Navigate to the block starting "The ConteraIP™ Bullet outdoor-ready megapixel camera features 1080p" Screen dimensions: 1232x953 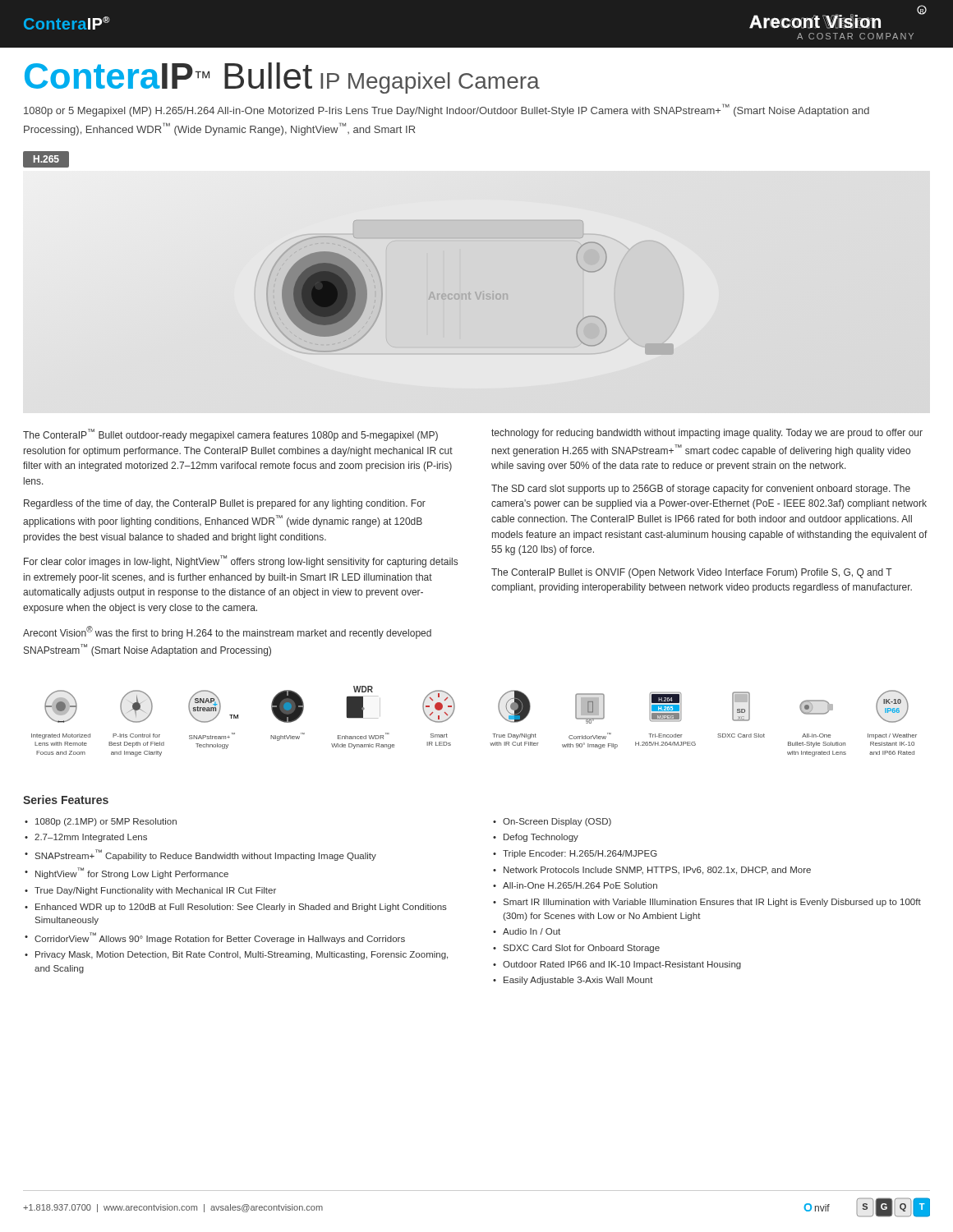click(x=242, y=542)
